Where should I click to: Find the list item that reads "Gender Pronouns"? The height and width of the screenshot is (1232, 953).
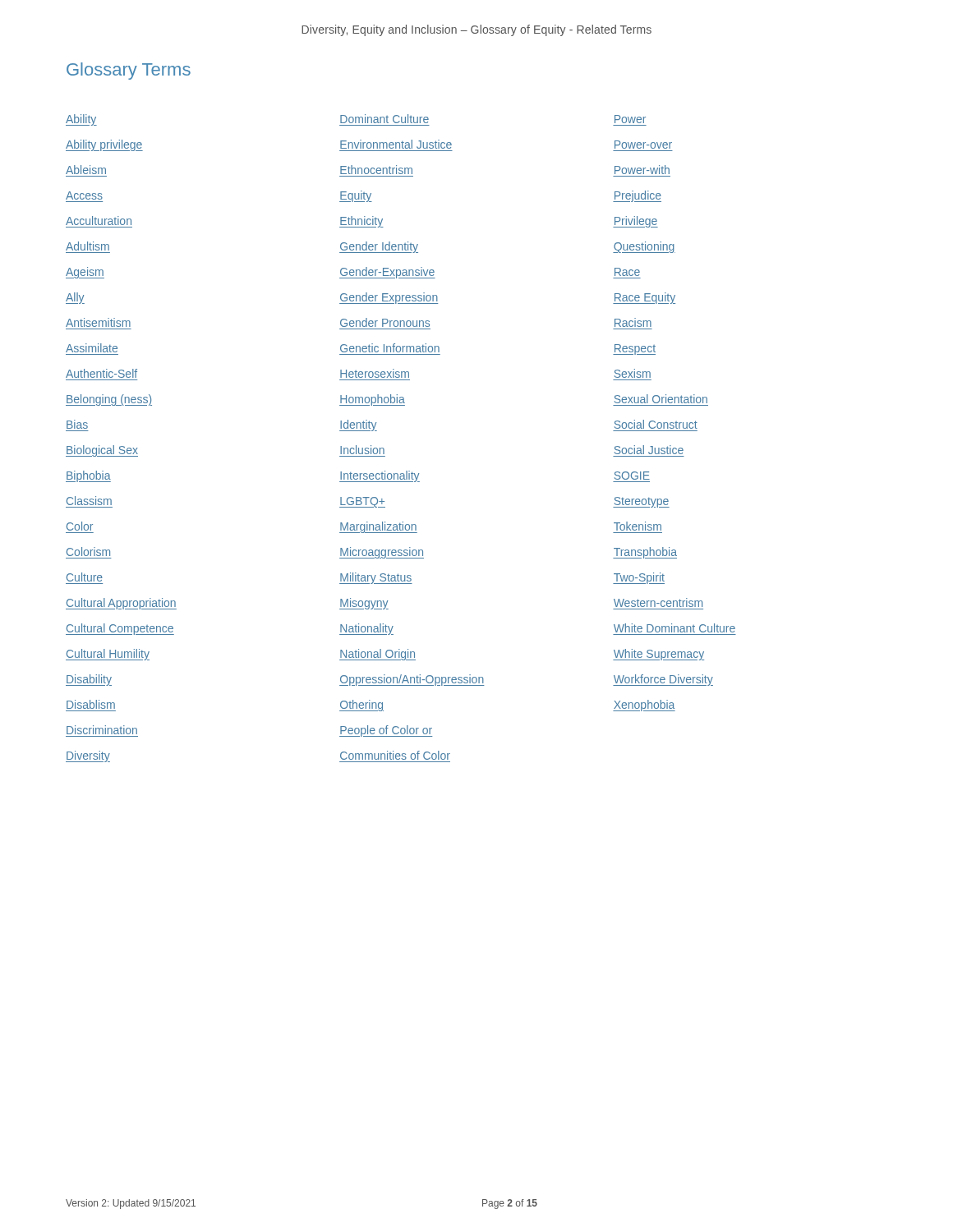coord(385,323)
